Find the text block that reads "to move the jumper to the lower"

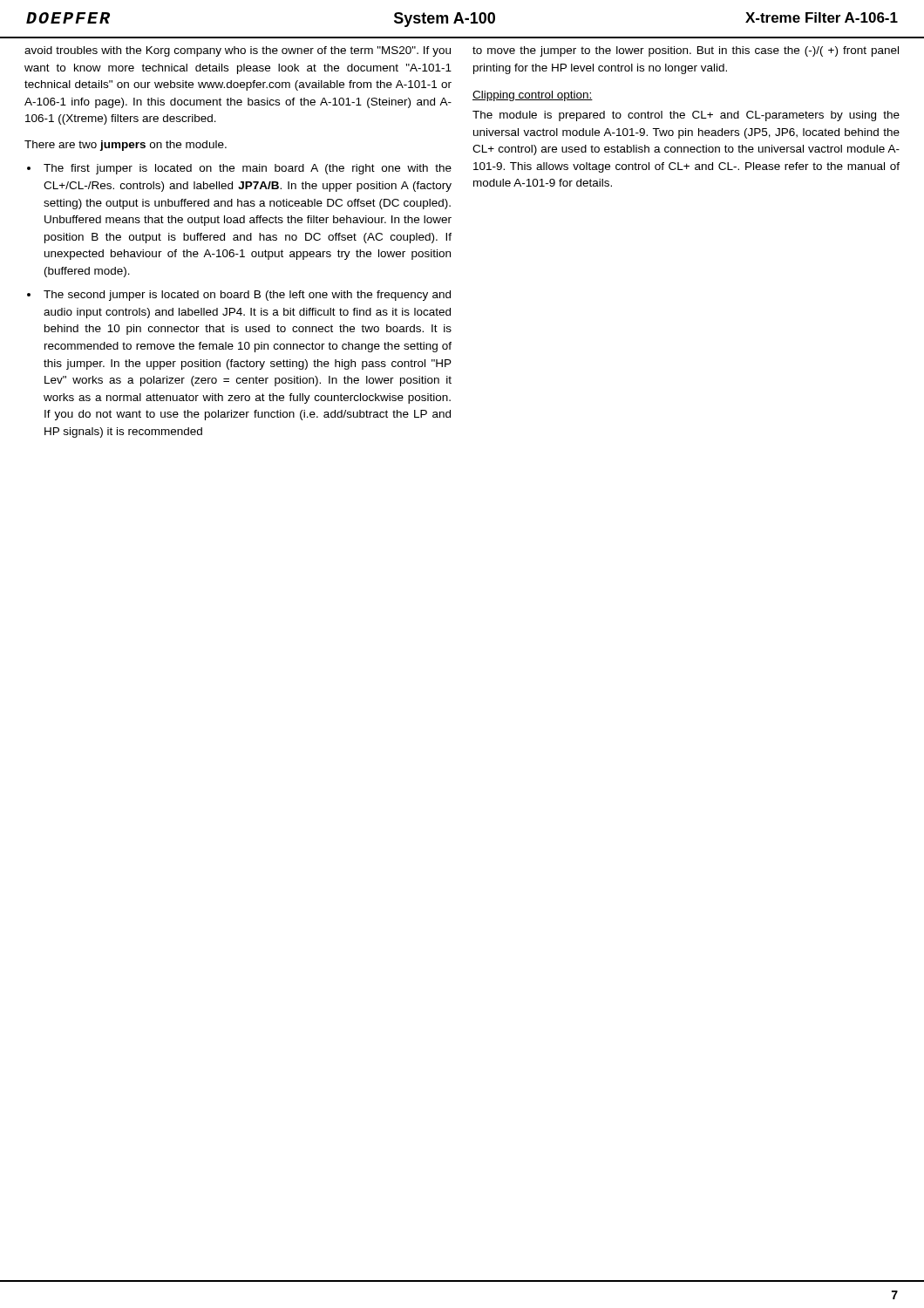point(686,59)
